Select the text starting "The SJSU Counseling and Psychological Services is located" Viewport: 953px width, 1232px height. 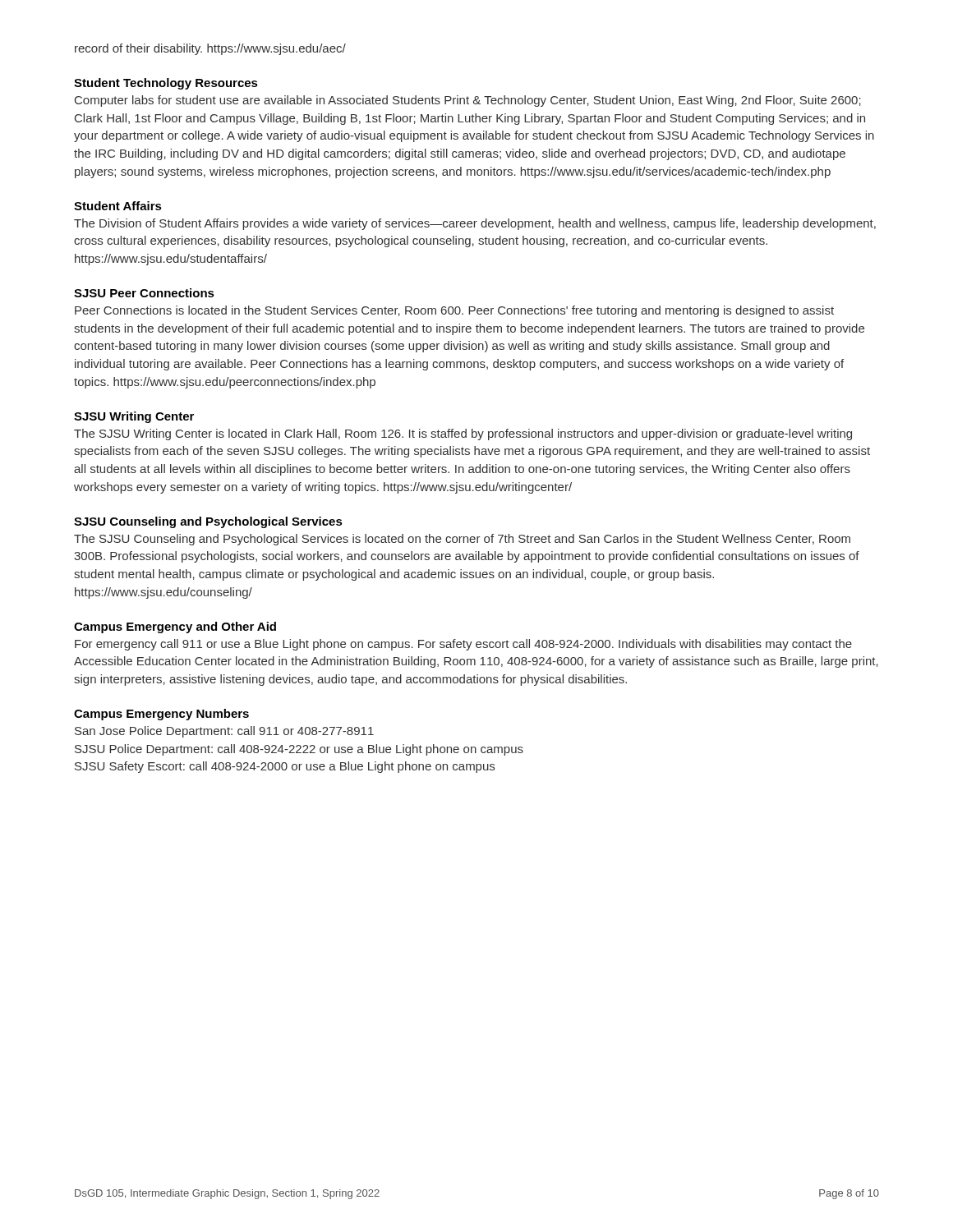(x=476, y=565)
